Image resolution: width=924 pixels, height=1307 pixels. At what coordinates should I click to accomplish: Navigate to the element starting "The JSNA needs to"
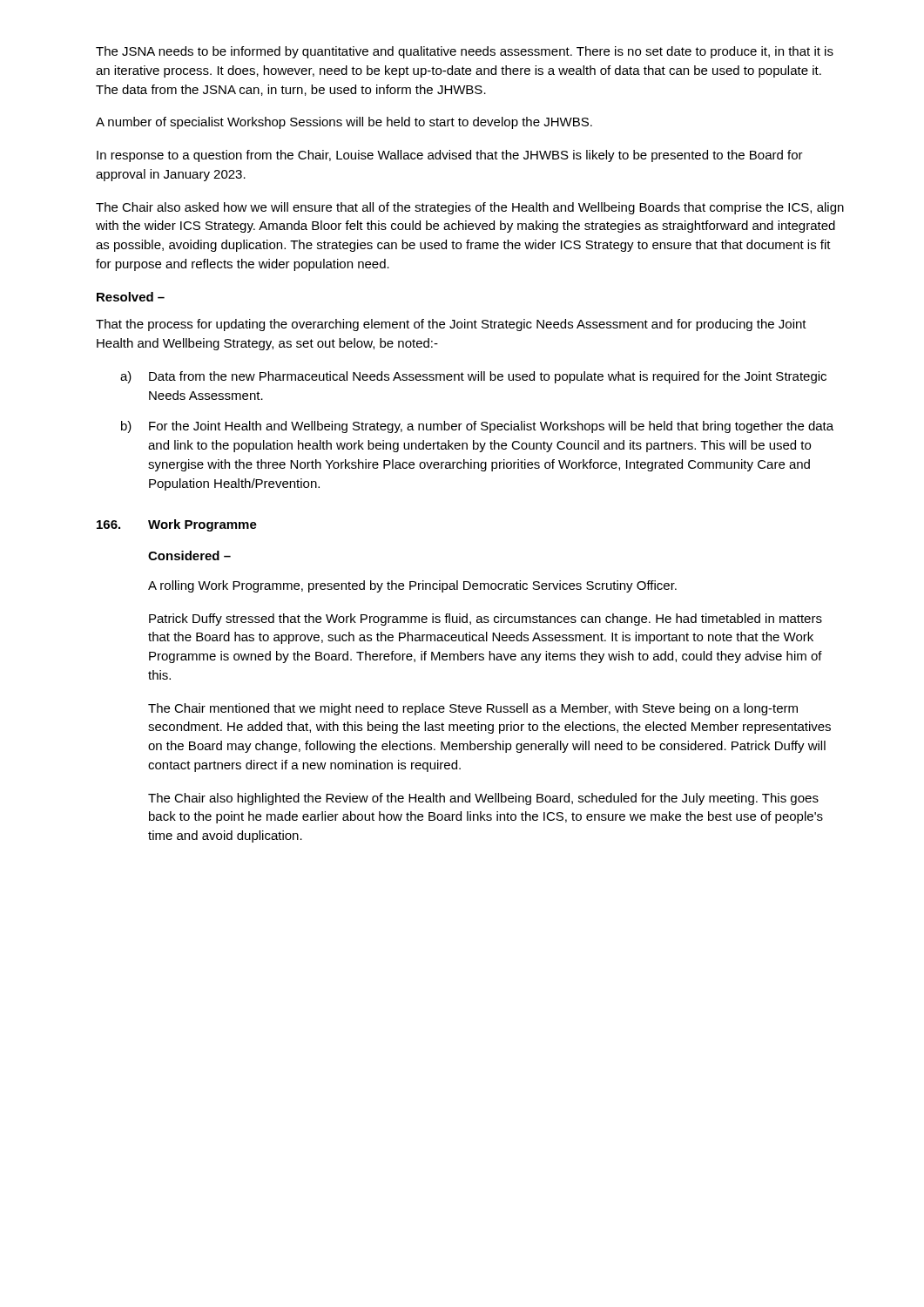tap(465, 70)
